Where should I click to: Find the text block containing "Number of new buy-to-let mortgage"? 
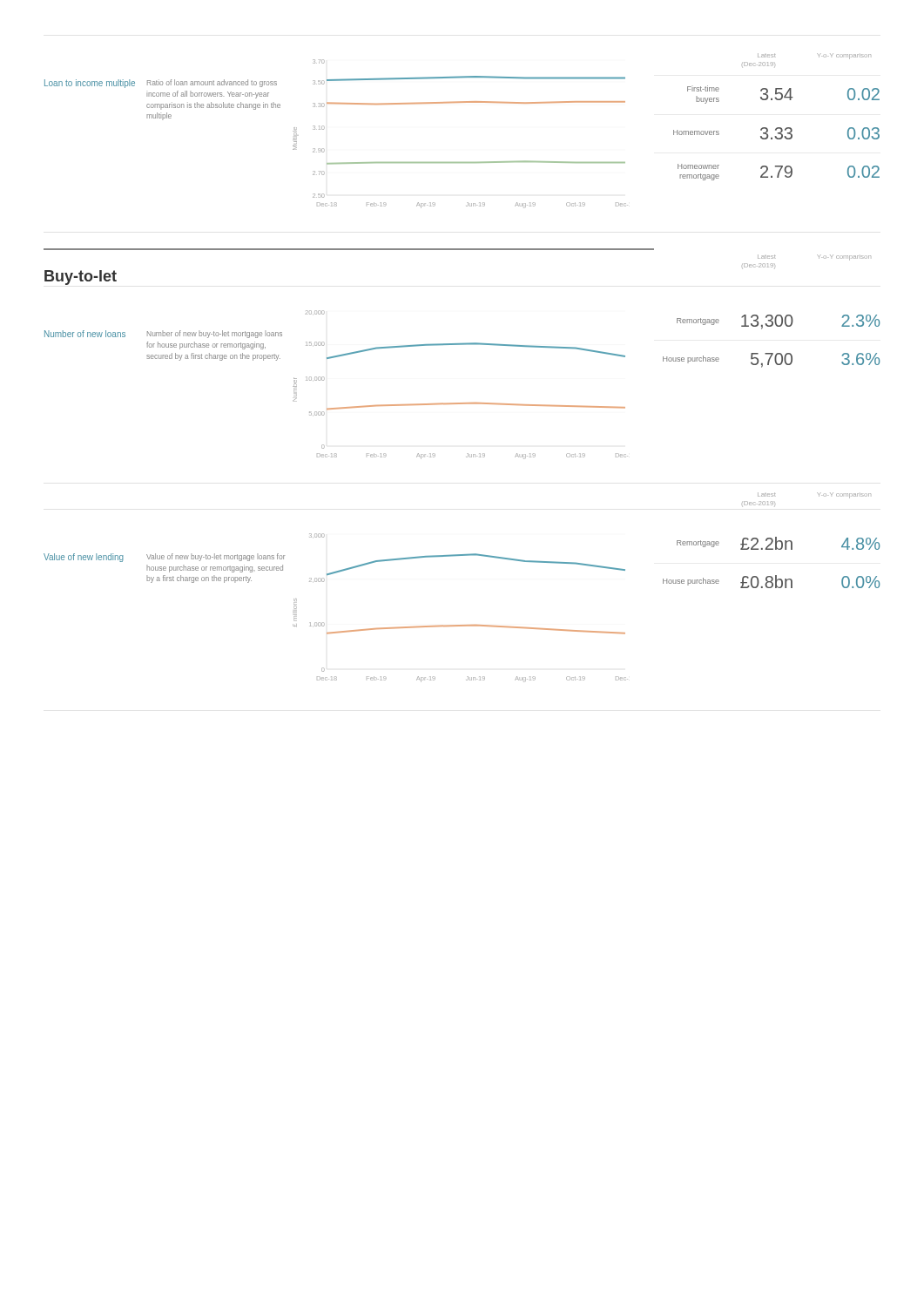[214, 345]
